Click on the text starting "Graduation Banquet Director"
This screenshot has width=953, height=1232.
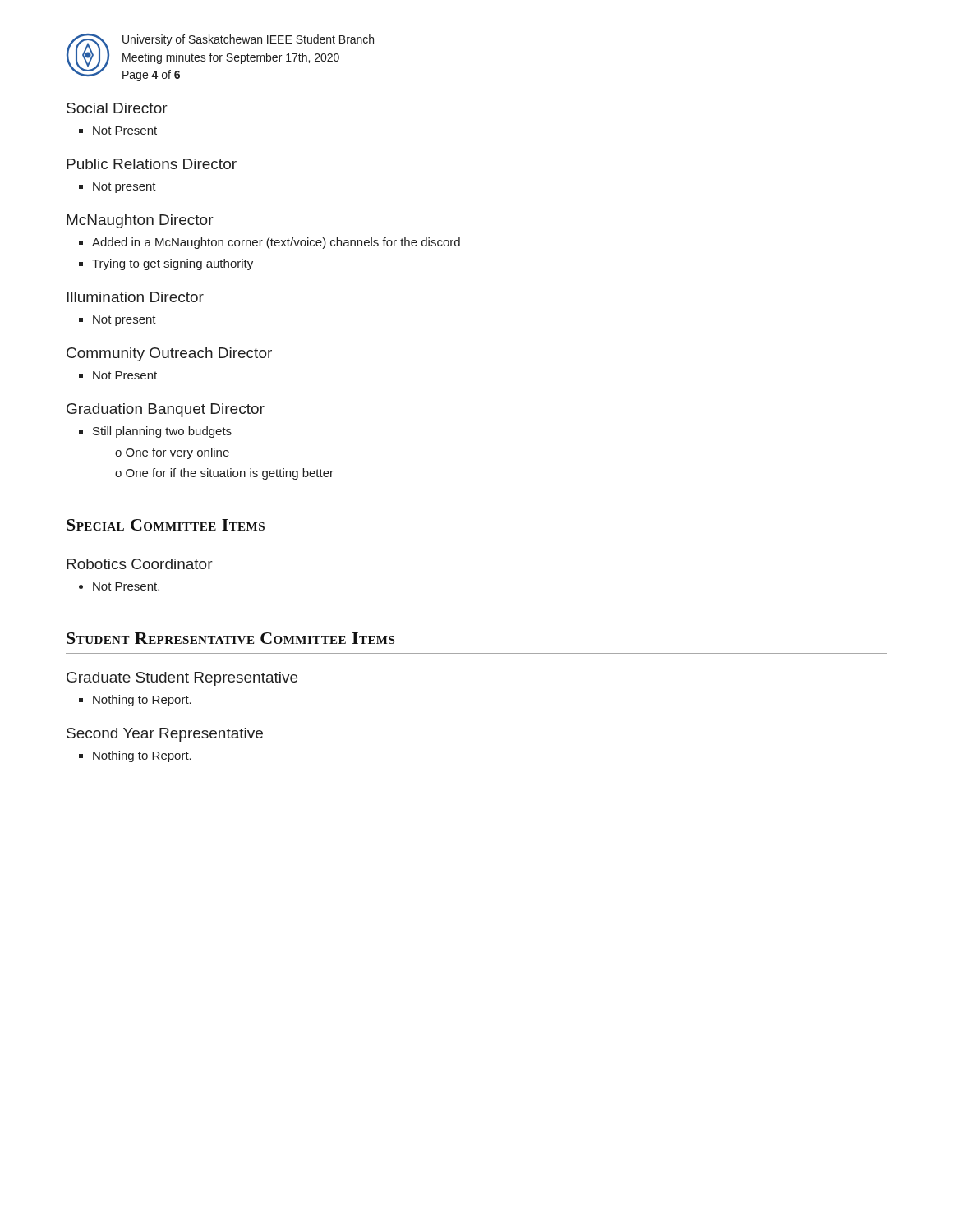(x=165, y=409)
